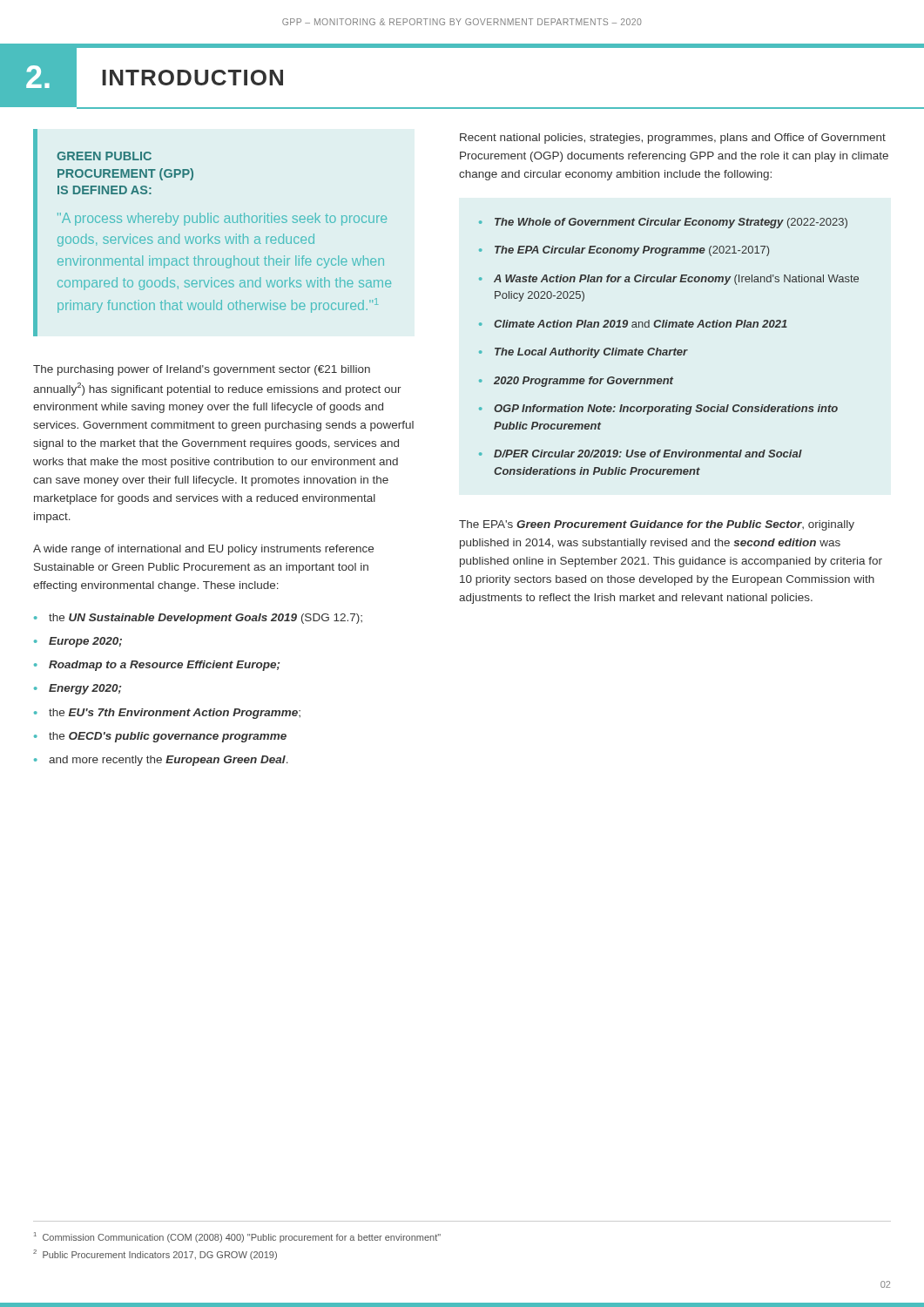924x1307 pixels.
Task: Point to the block starting "Roadmap to a Resource Efficient"
Action: pos(165,664)
